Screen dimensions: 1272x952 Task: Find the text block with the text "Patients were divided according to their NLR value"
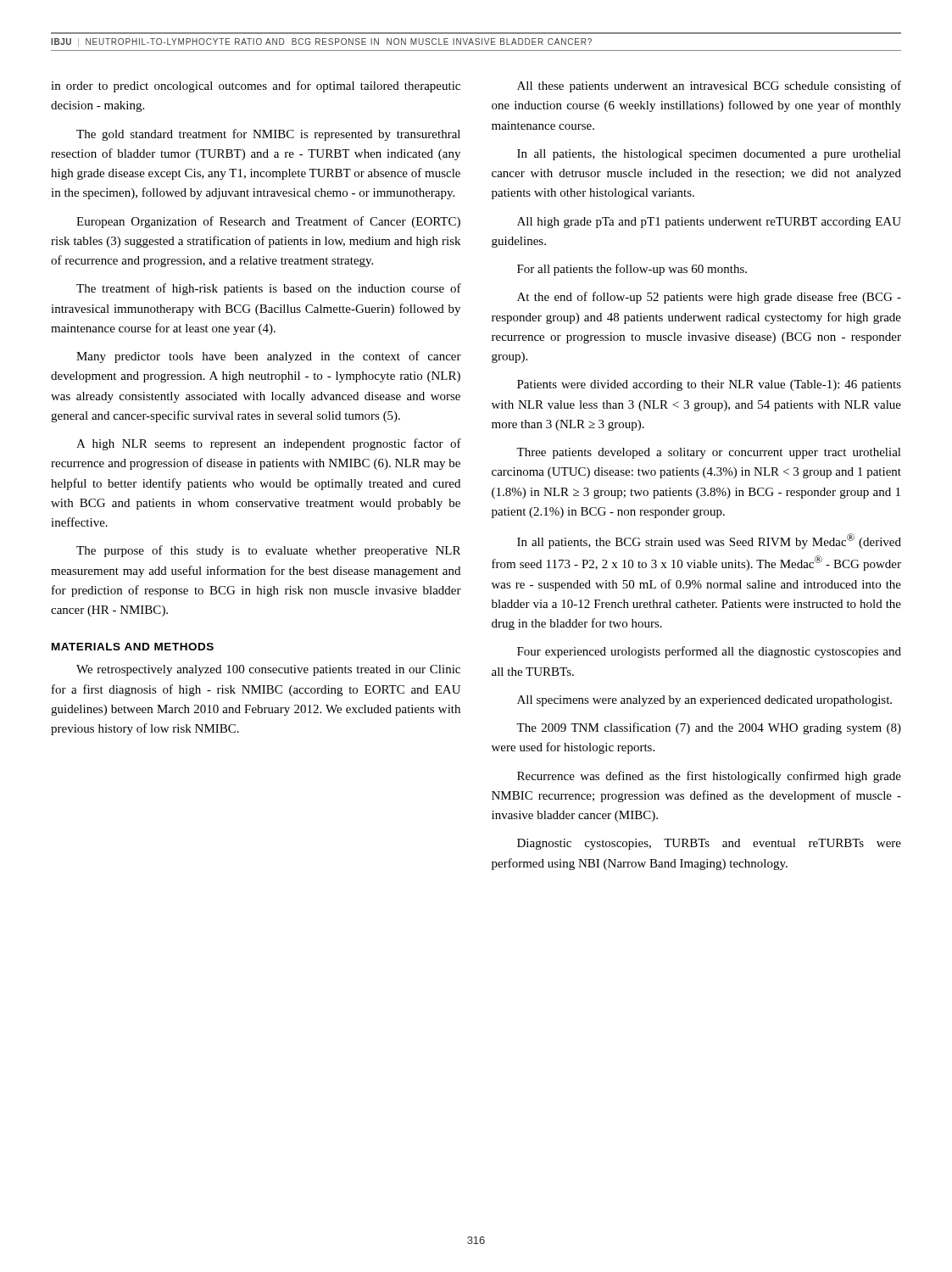click(696, 405)
